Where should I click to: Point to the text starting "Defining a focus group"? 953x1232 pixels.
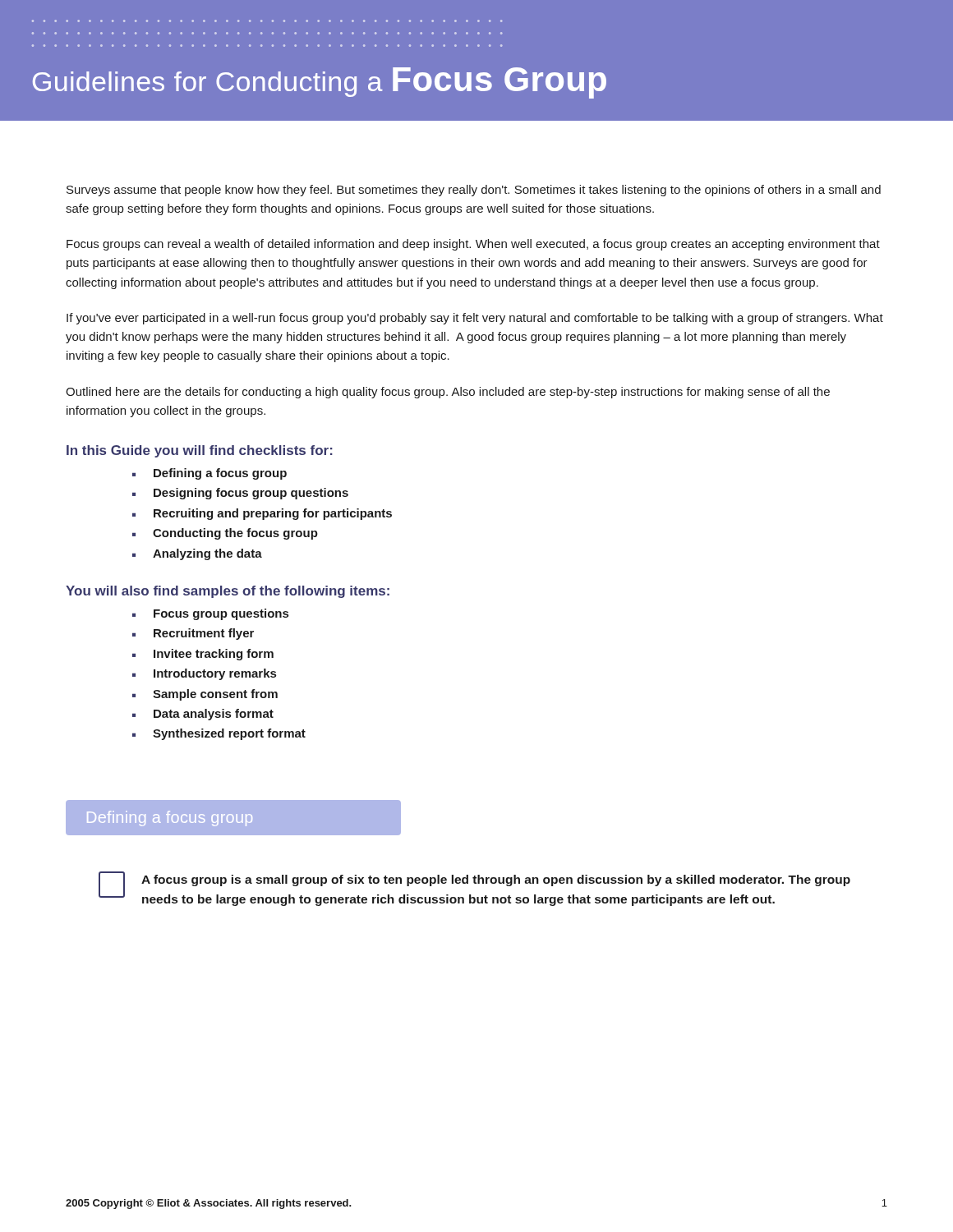233,817
